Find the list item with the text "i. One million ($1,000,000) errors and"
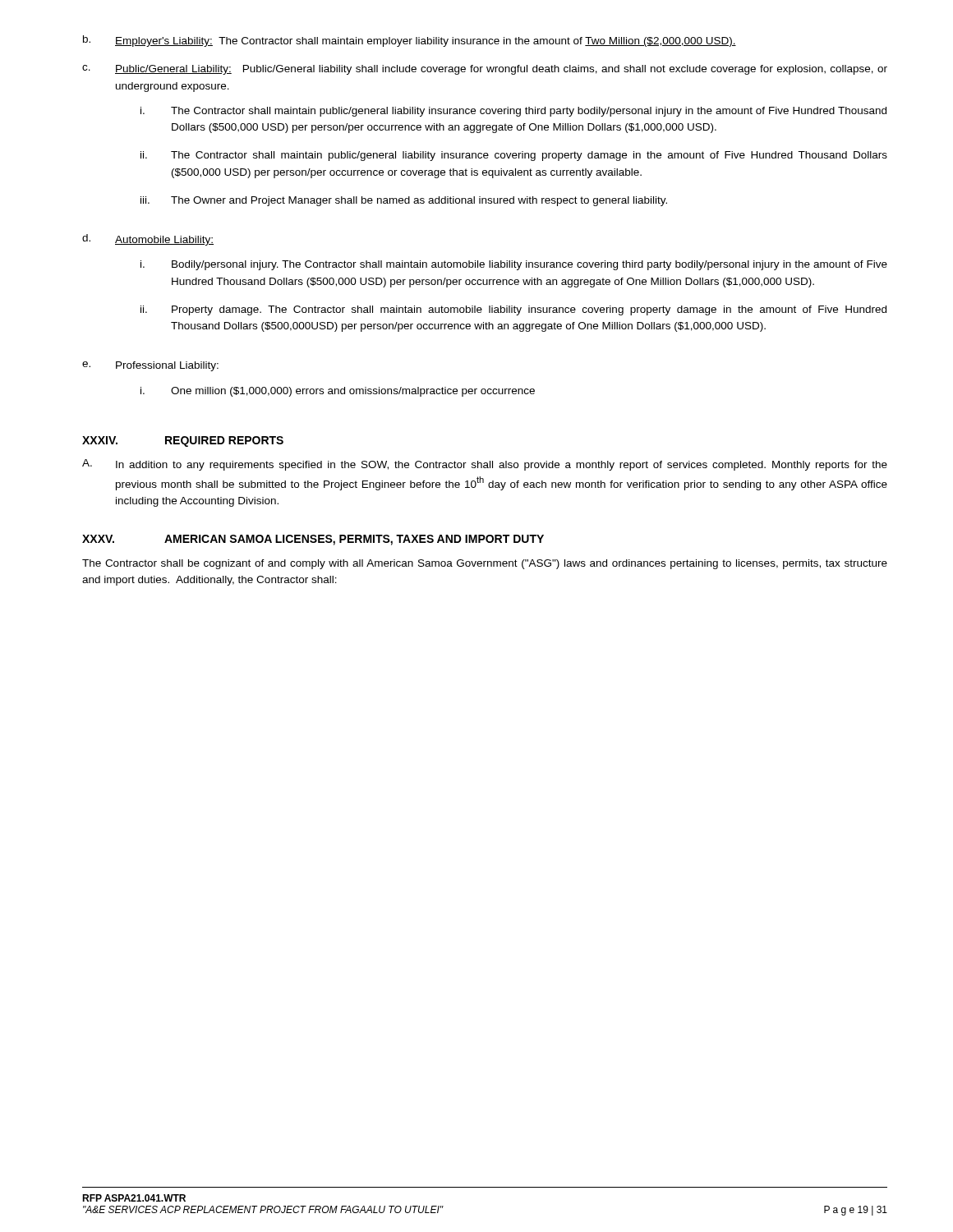Image resolution: width=953 pixels, height=1232 pixels. (513, 391)
